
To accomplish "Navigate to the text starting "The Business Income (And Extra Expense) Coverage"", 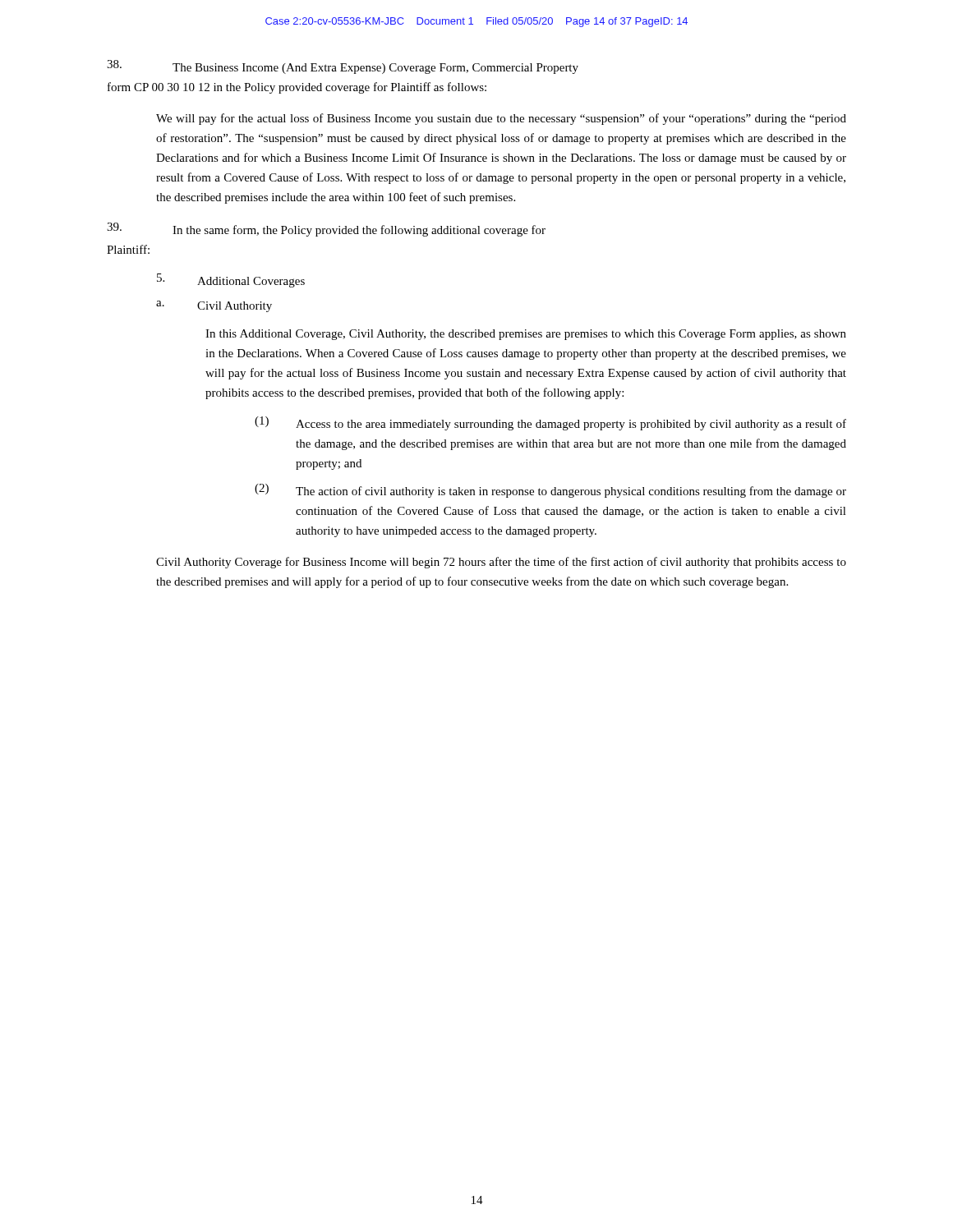I will tap(476, 77).
